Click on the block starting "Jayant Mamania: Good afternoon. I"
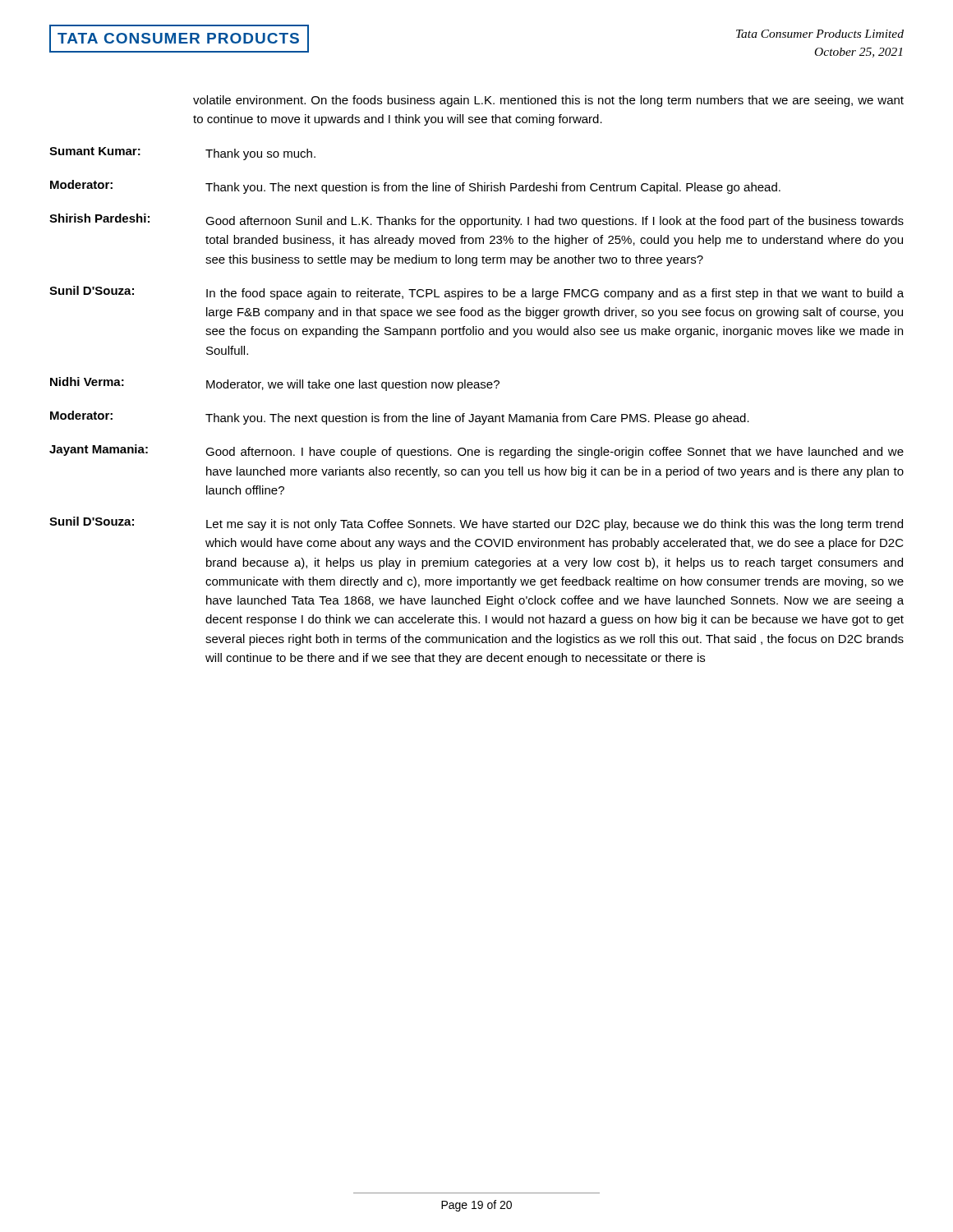This screenshot has height=1232, width=953. 476,471
